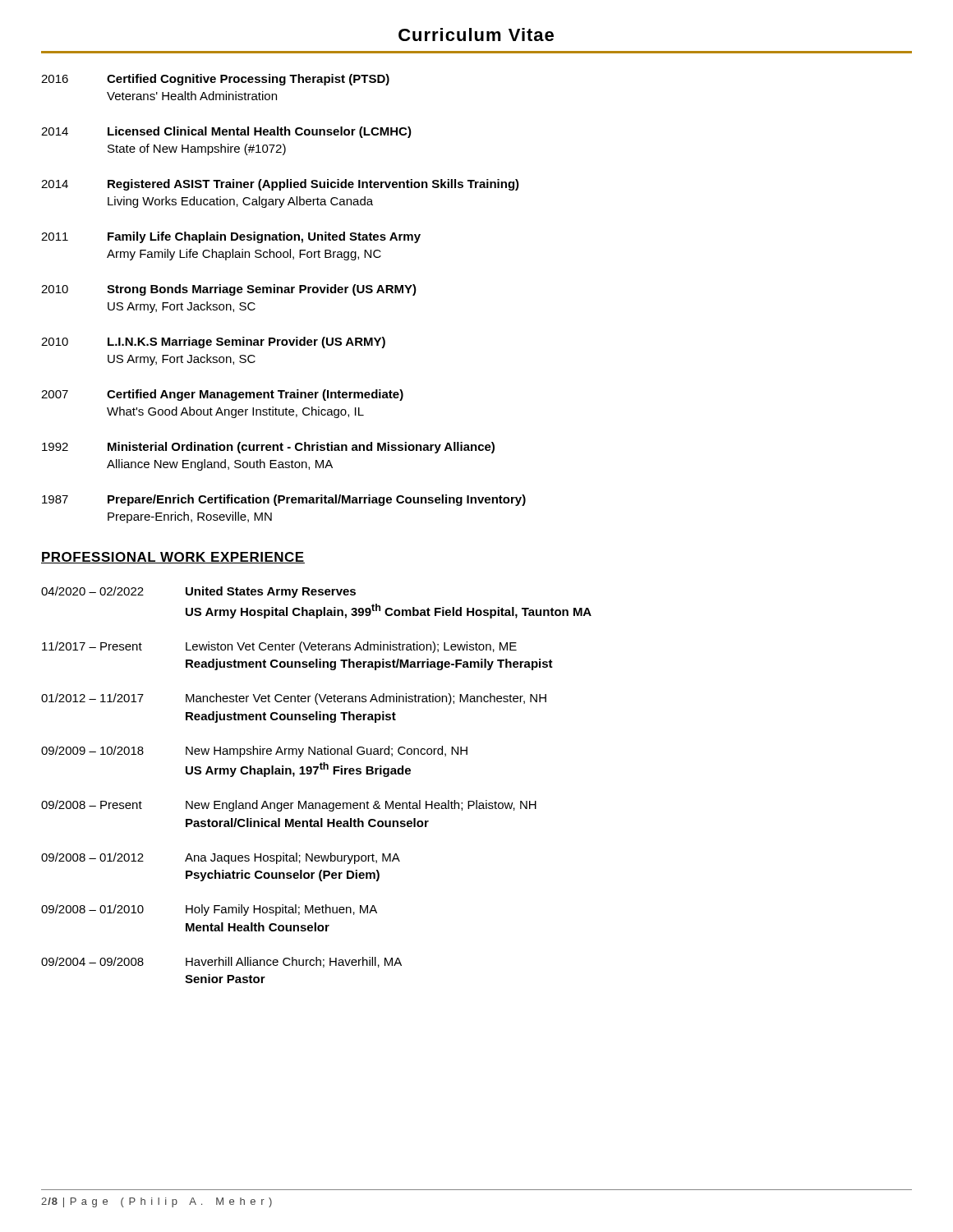953x1232 pixels.
Task: Navigate to the block starting "04/2020 – 02/2022"
Action: coord(476,601)
